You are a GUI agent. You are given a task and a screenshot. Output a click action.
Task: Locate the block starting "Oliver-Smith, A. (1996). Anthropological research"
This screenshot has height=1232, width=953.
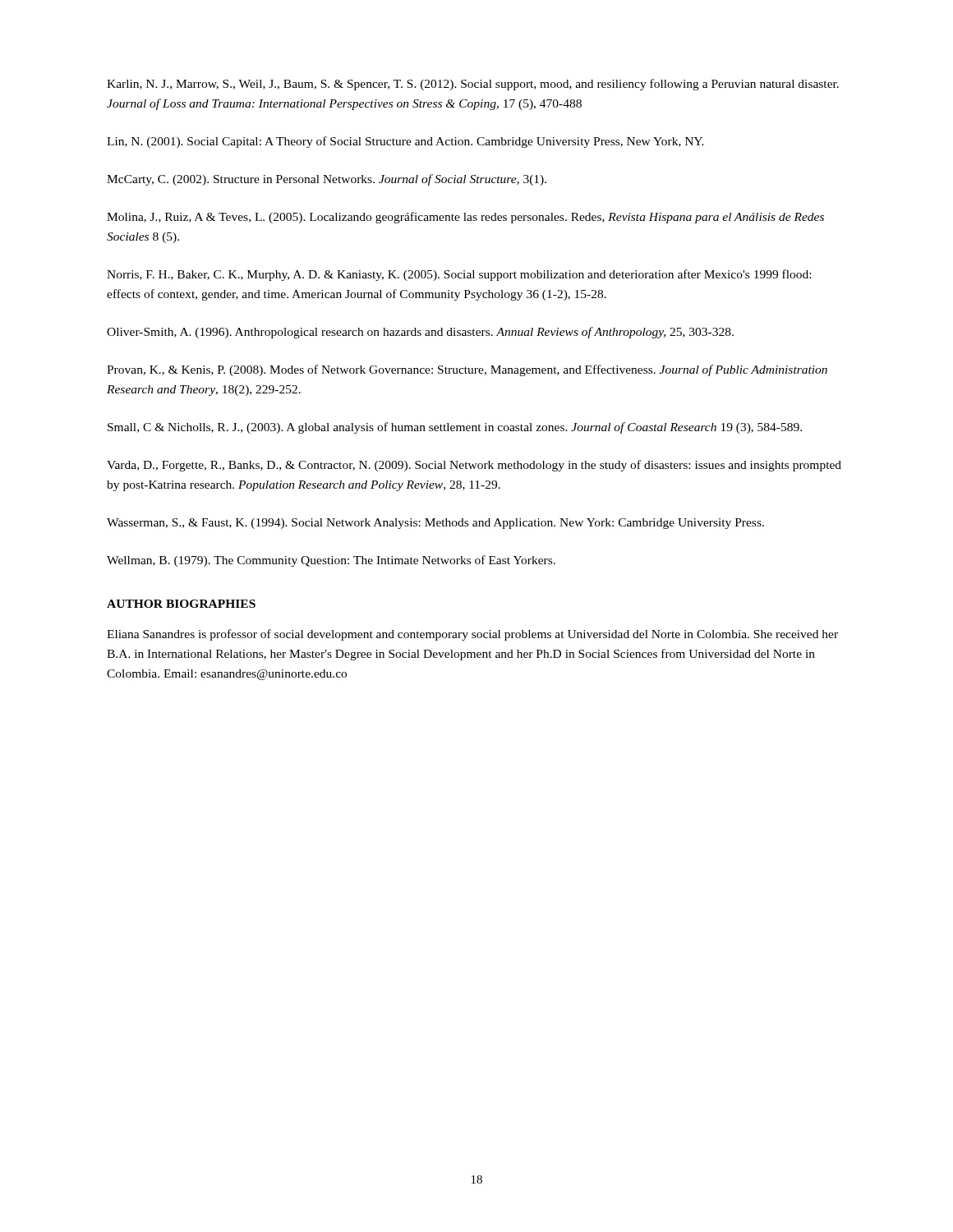click(421, 332)
